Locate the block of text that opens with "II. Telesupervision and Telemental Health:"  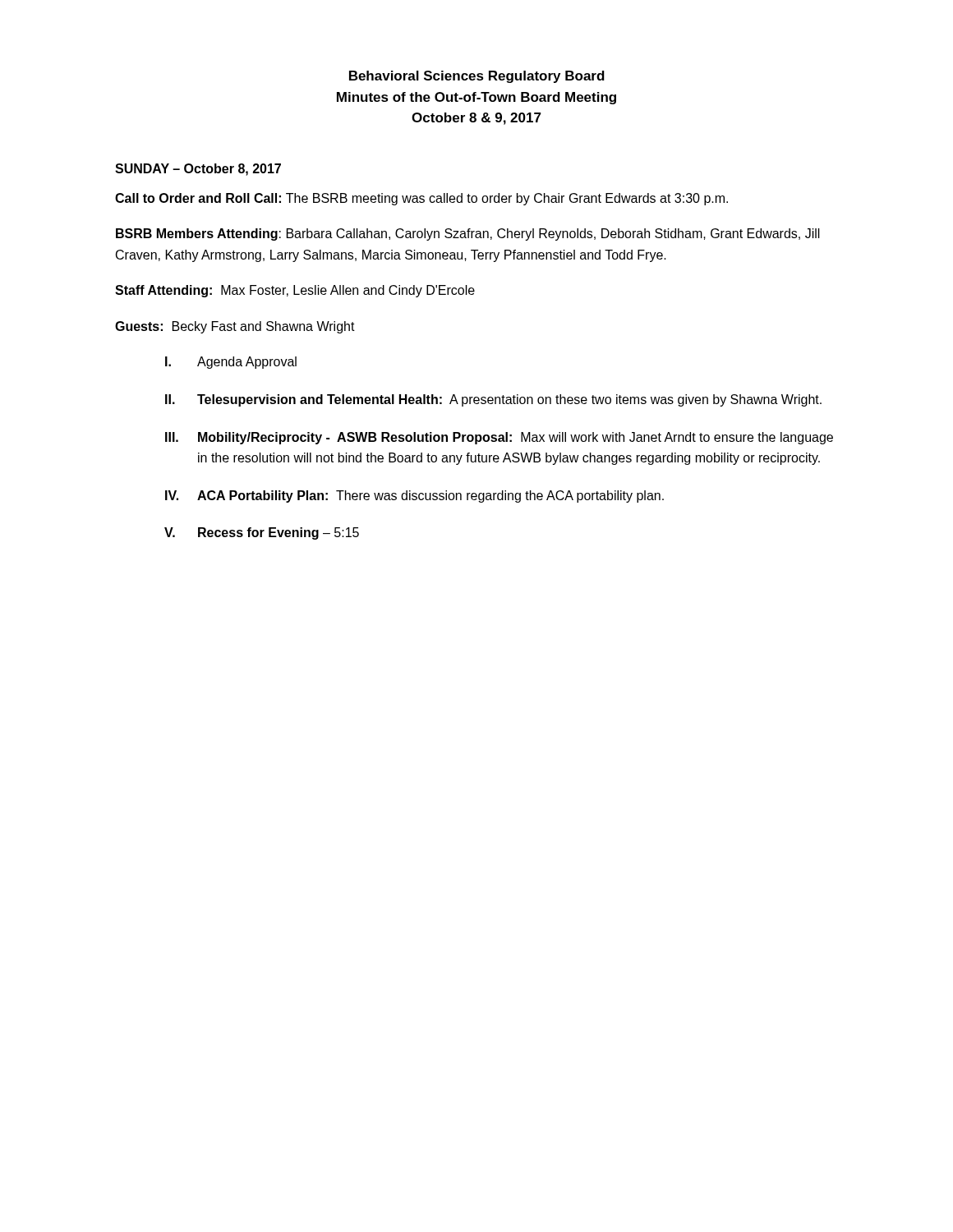pyautogui.click(x=501, y=400)
